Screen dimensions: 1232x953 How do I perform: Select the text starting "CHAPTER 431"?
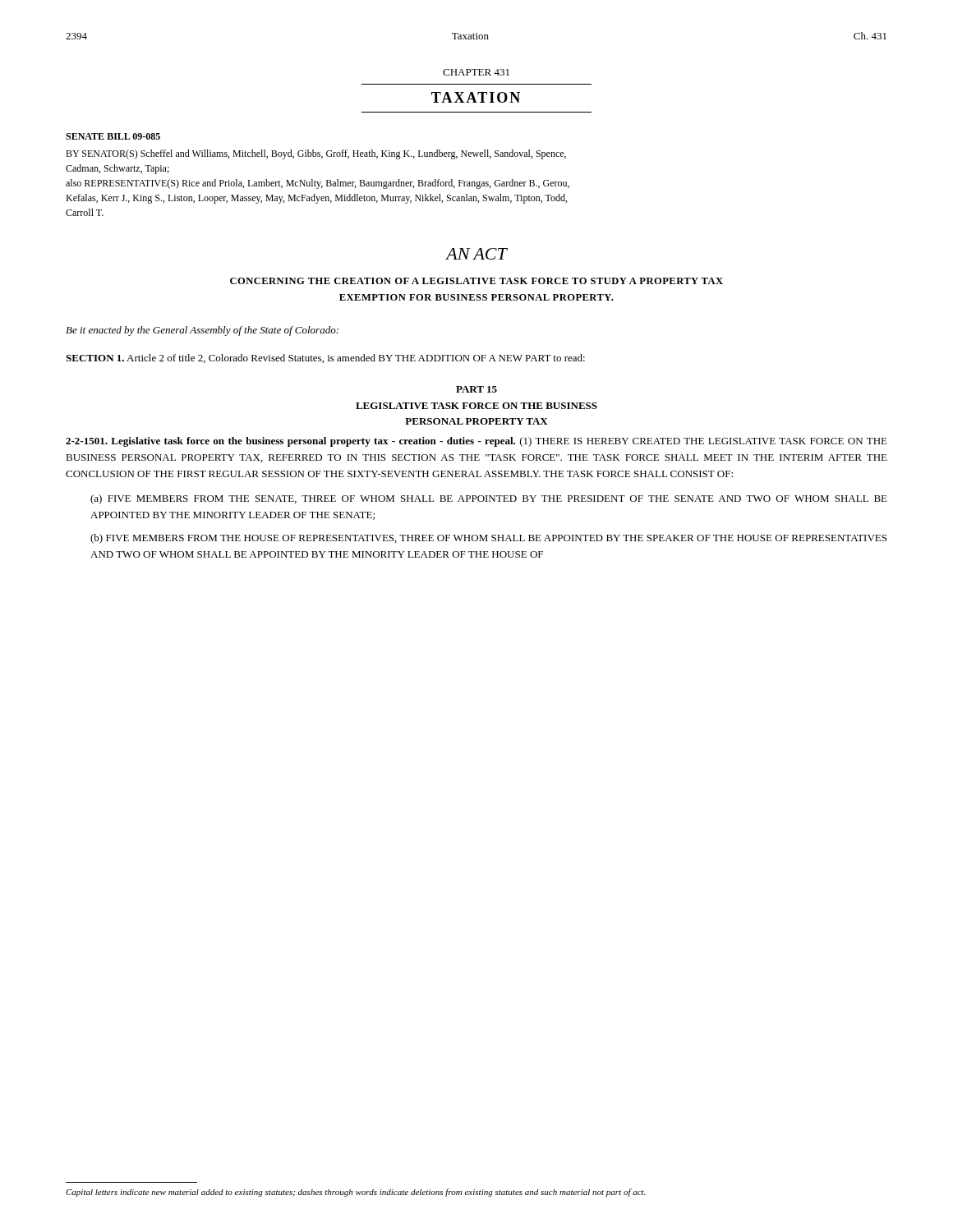[x=476, y=72]
